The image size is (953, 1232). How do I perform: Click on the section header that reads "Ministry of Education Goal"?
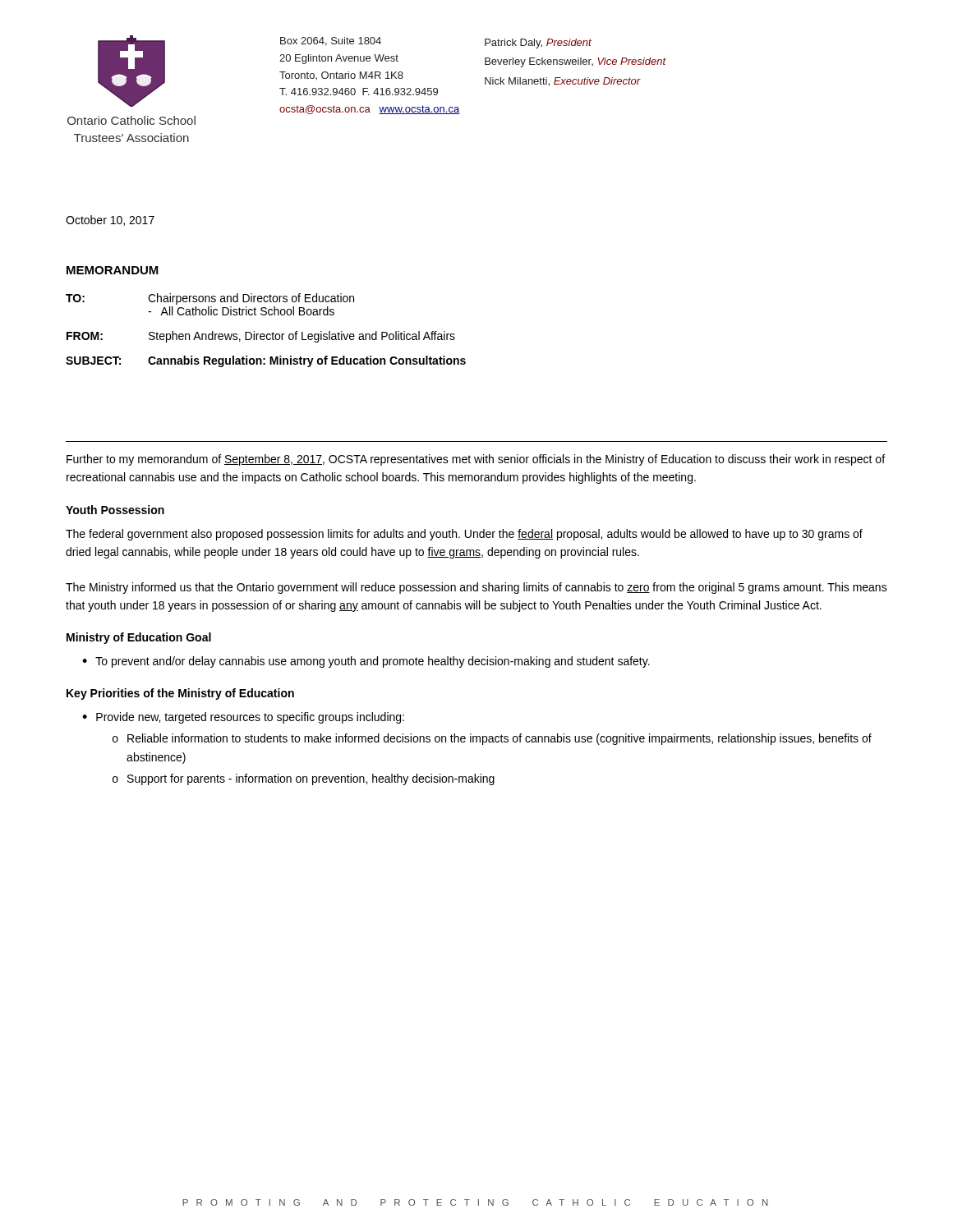tap(139, 638)
